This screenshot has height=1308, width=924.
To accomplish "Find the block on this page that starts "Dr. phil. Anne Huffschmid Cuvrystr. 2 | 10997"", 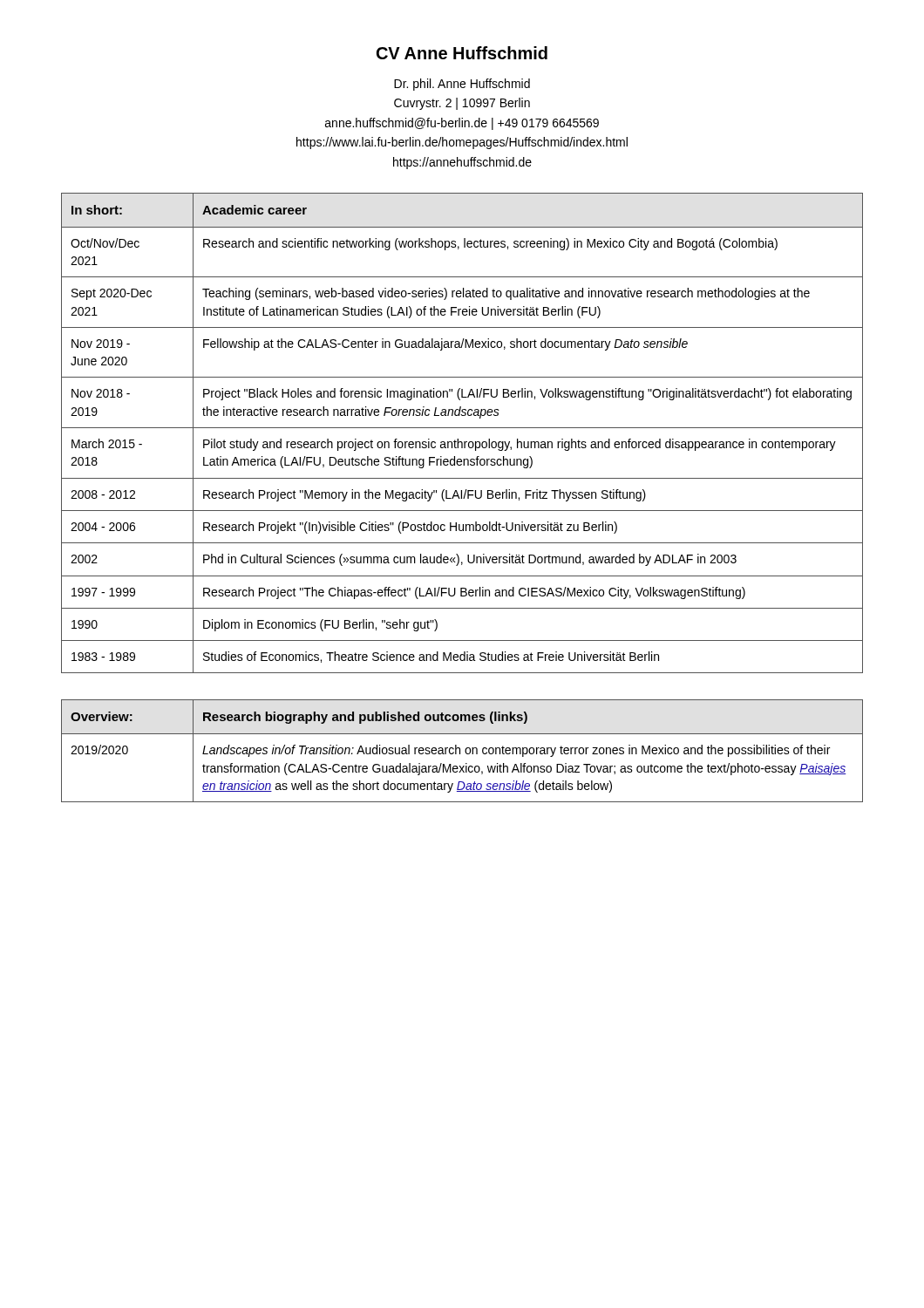I will tap(462, 123).
